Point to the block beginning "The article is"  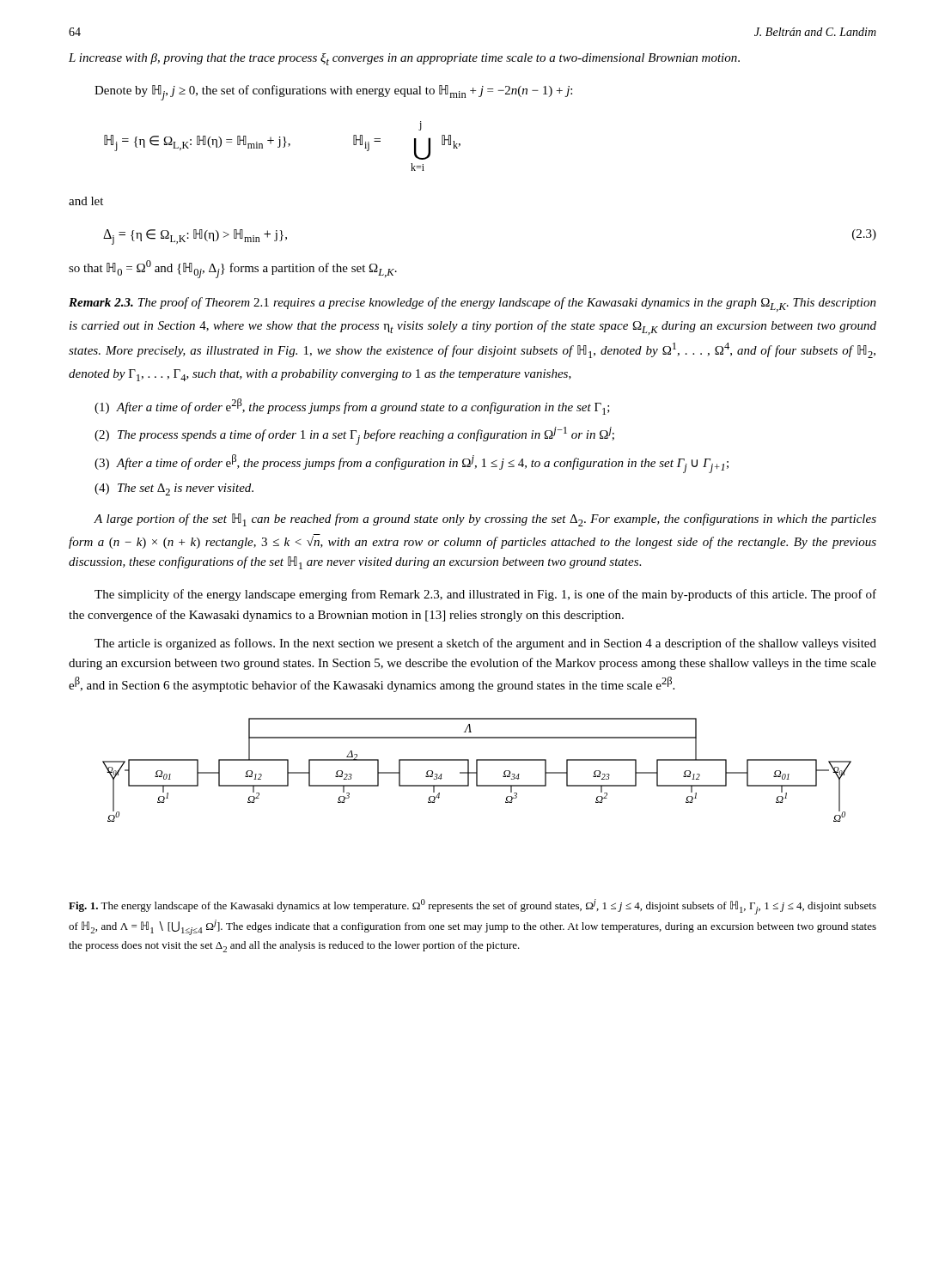tap(472, 664)
